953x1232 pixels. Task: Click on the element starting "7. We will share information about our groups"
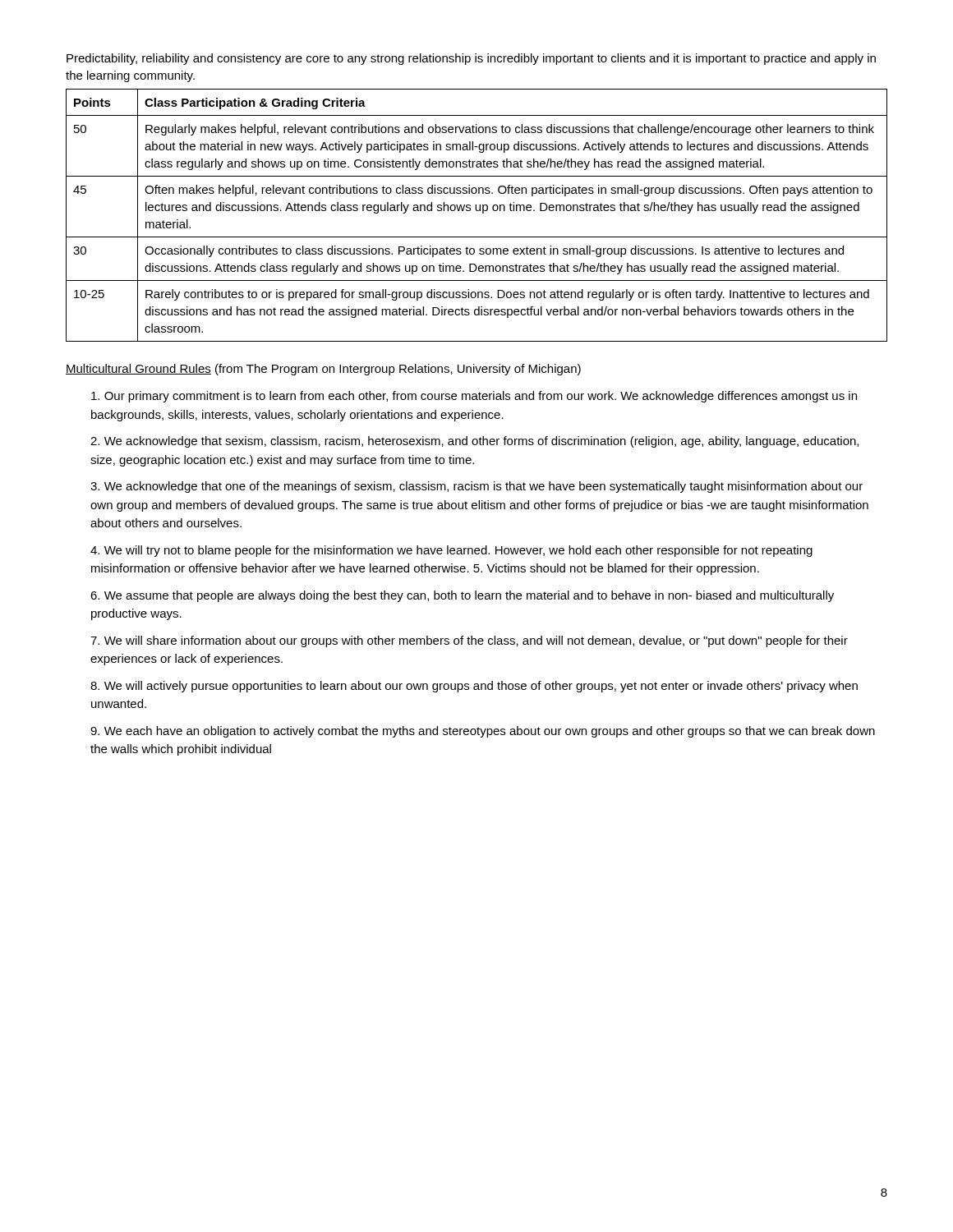[x=489, y=650]
